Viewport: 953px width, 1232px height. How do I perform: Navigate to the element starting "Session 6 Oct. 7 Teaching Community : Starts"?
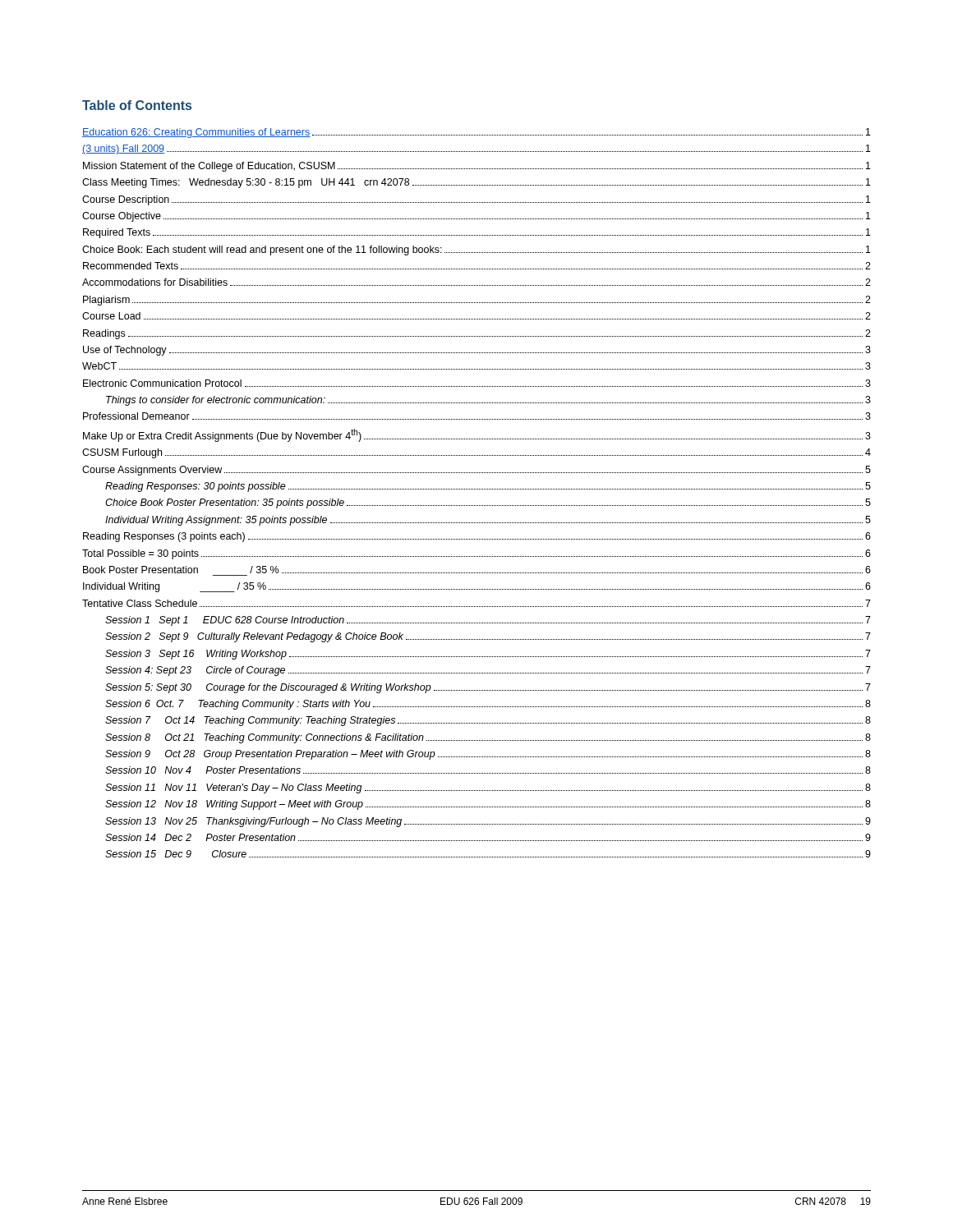(488, 704)
